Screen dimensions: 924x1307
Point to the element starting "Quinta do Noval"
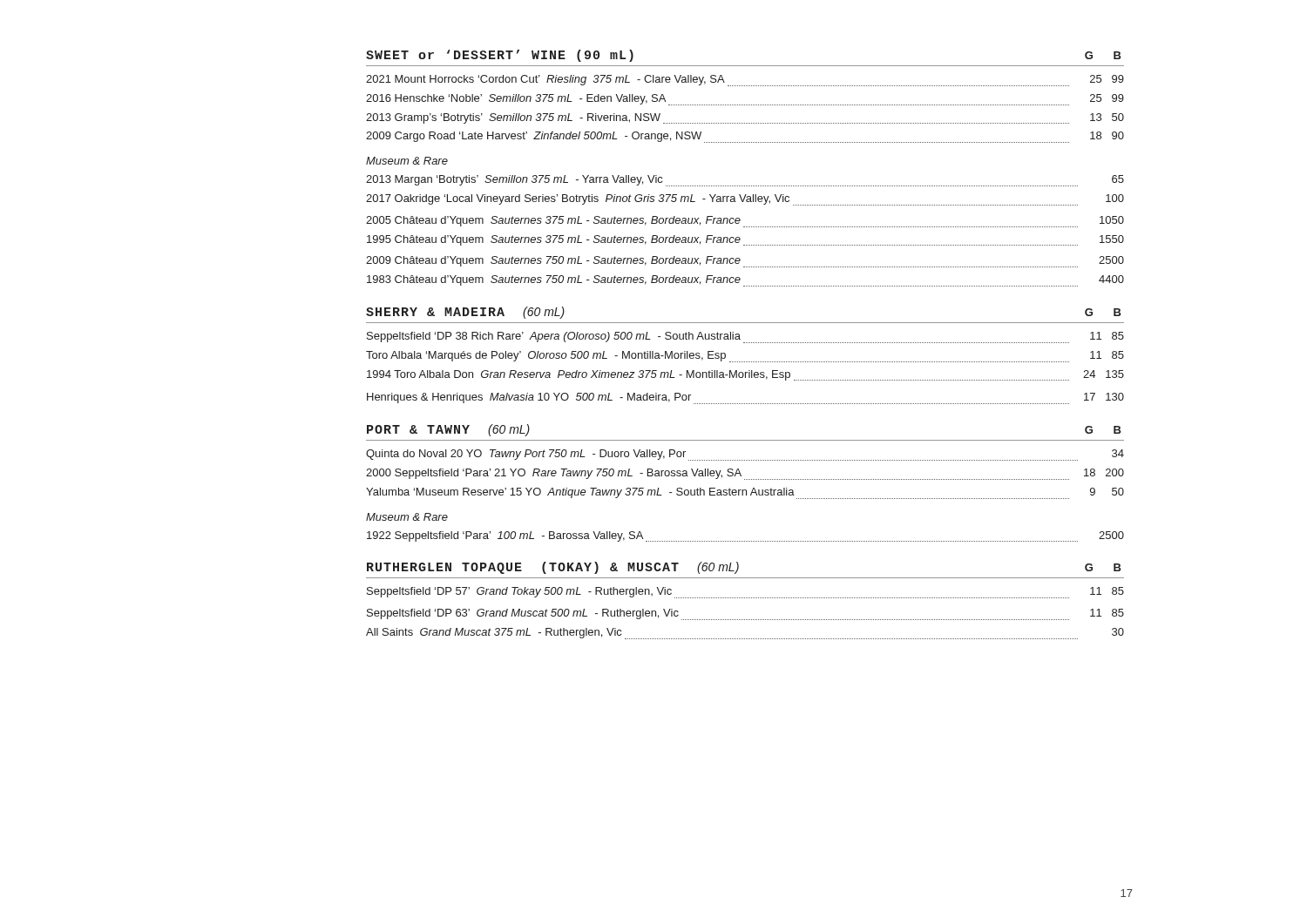pyautogui.click(x=745, y=454)
